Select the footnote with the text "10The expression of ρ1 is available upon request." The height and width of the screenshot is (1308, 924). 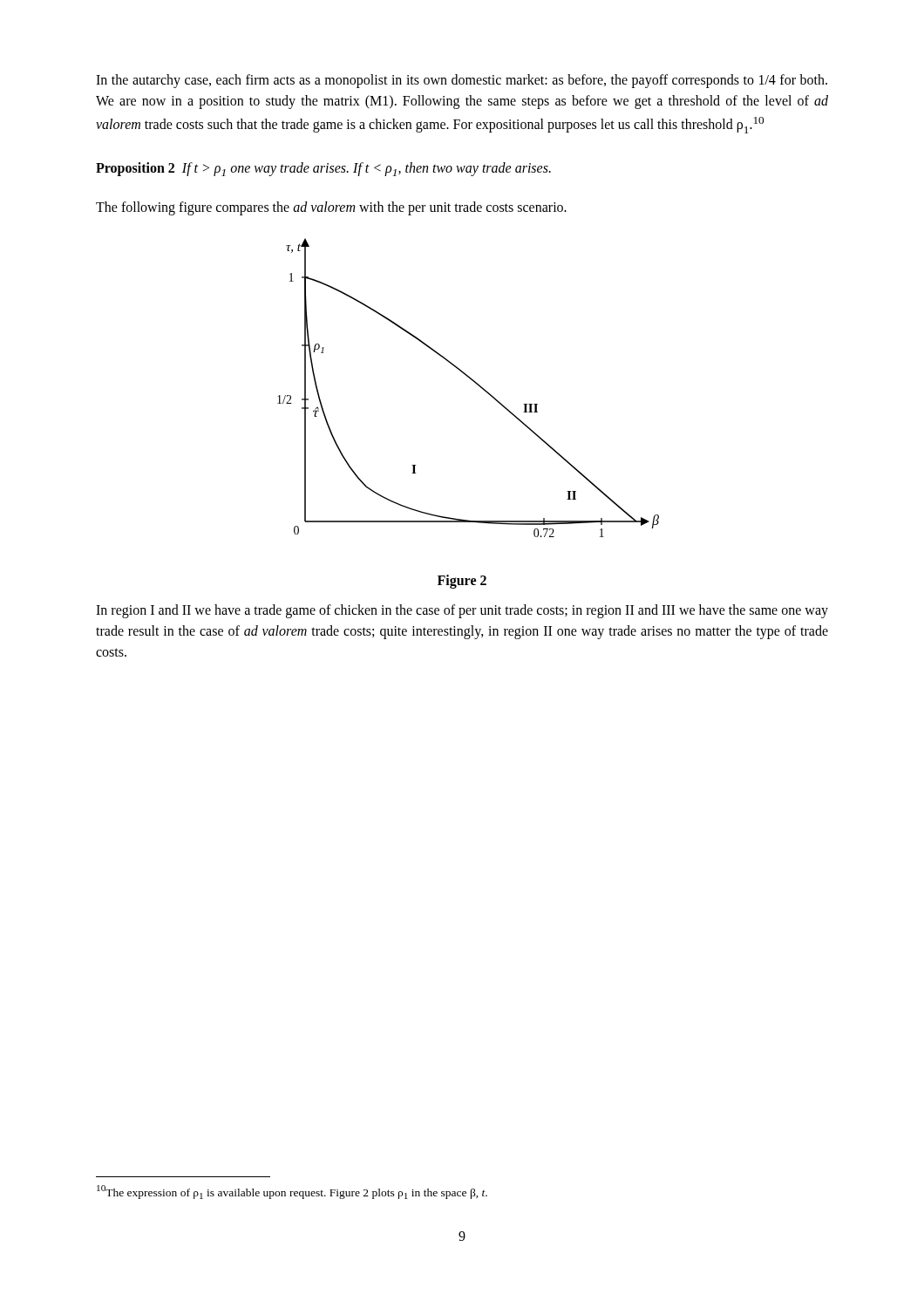(292, 1192)
